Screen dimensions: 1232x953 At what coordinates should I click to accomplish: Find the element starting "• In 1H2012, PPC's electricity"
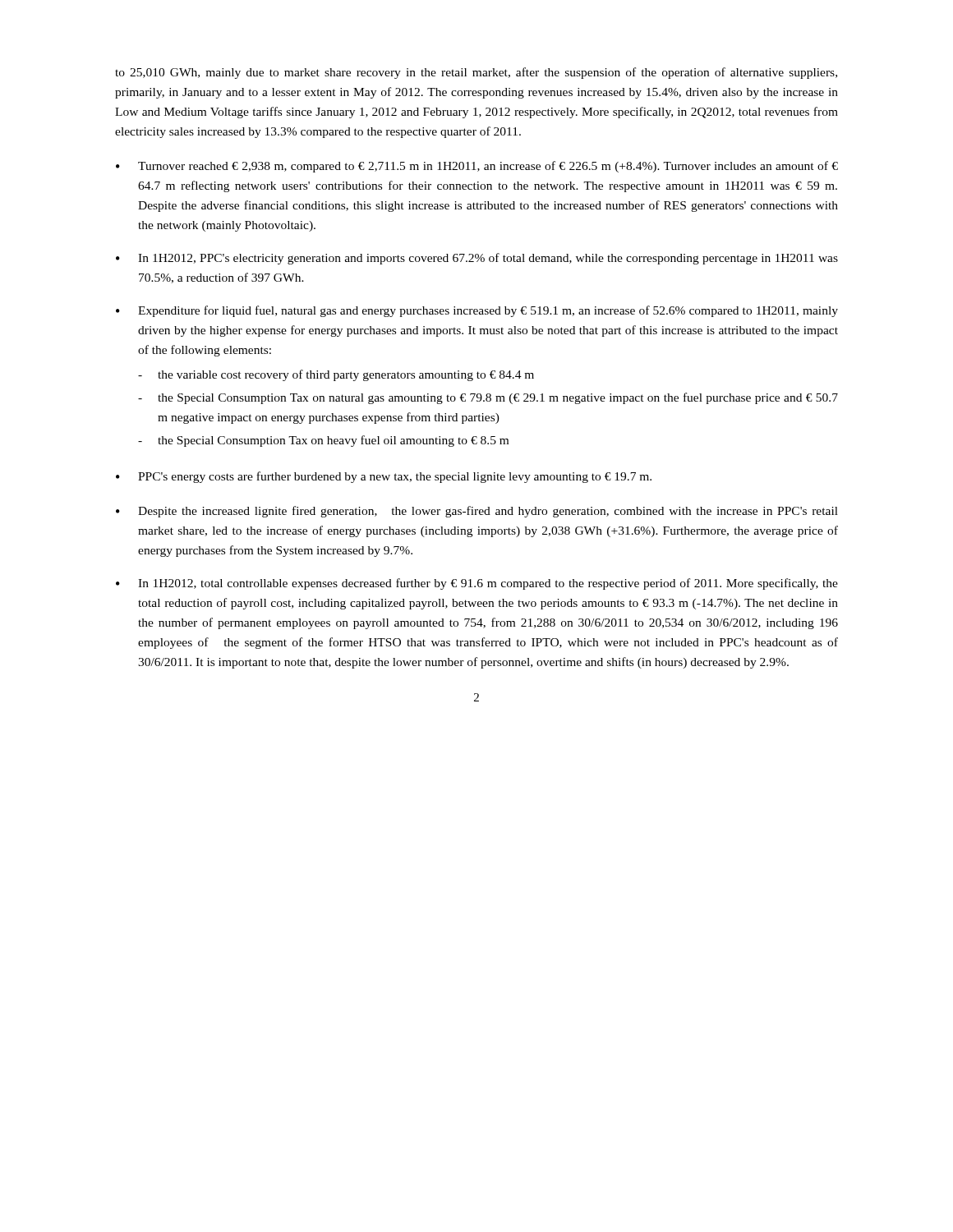476,267
